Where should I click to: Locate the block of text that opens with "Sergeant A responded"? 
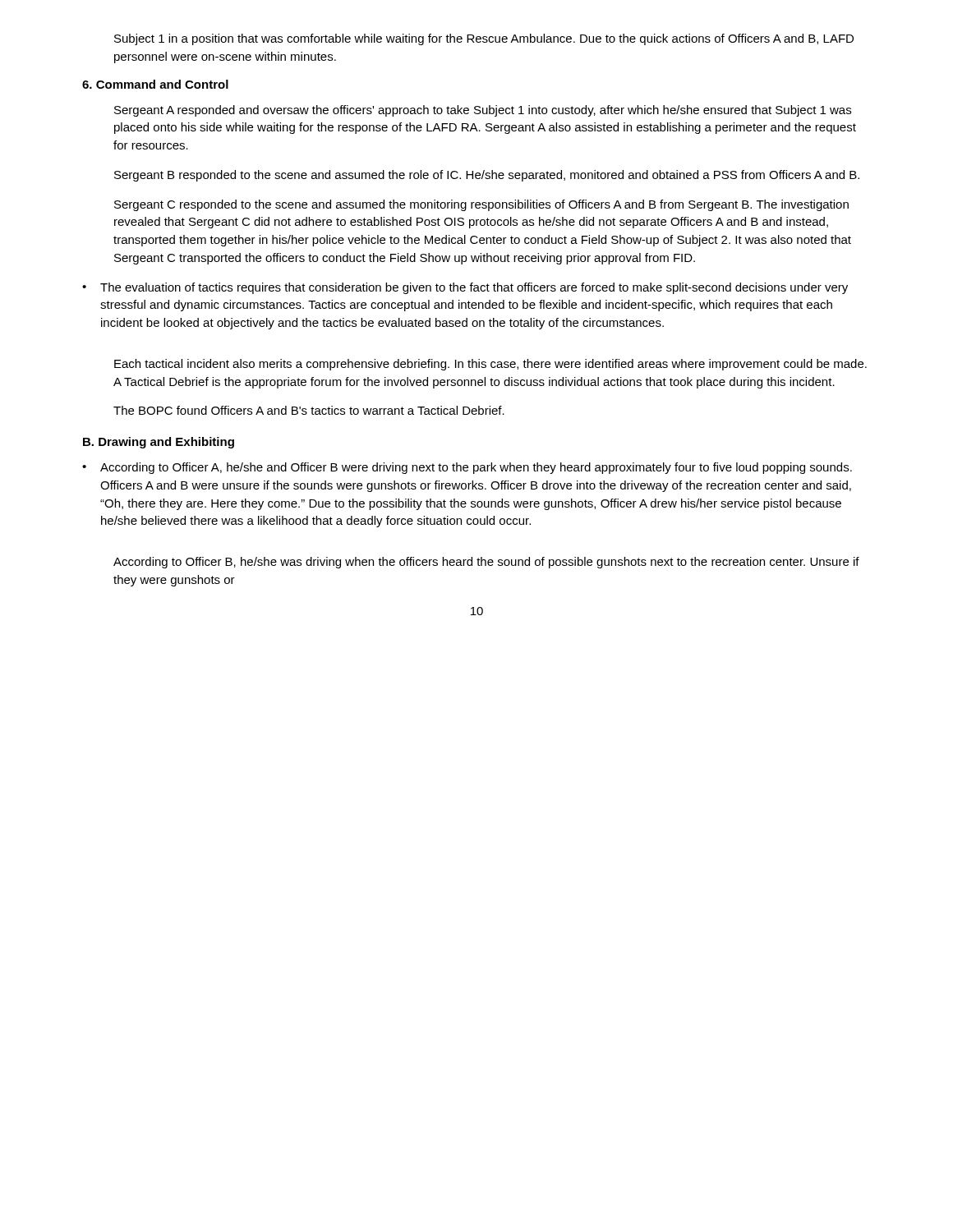[x=492, y=127]
